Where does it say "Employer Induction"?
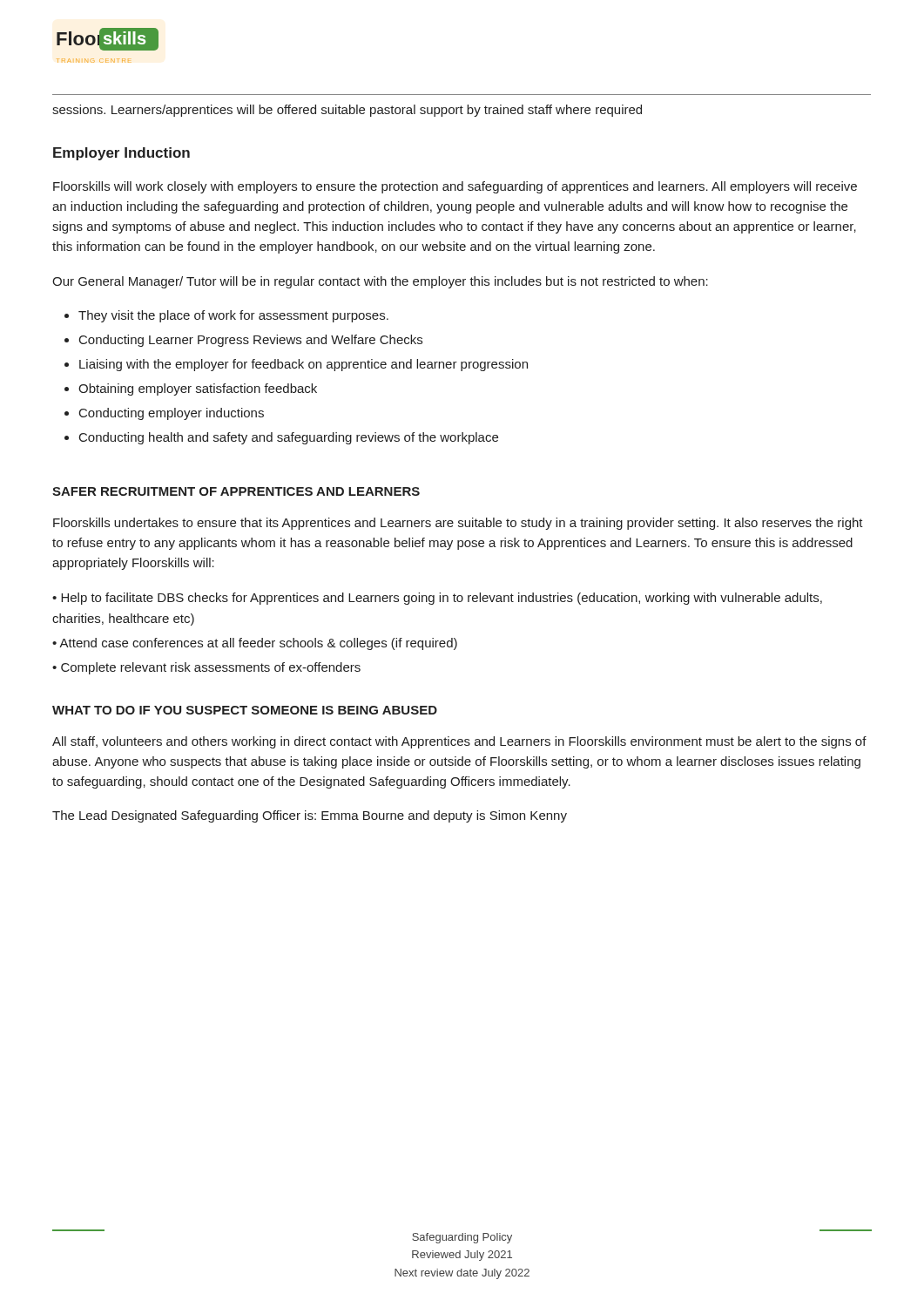Screen dimensions: 1307x924 coord(121,152)
